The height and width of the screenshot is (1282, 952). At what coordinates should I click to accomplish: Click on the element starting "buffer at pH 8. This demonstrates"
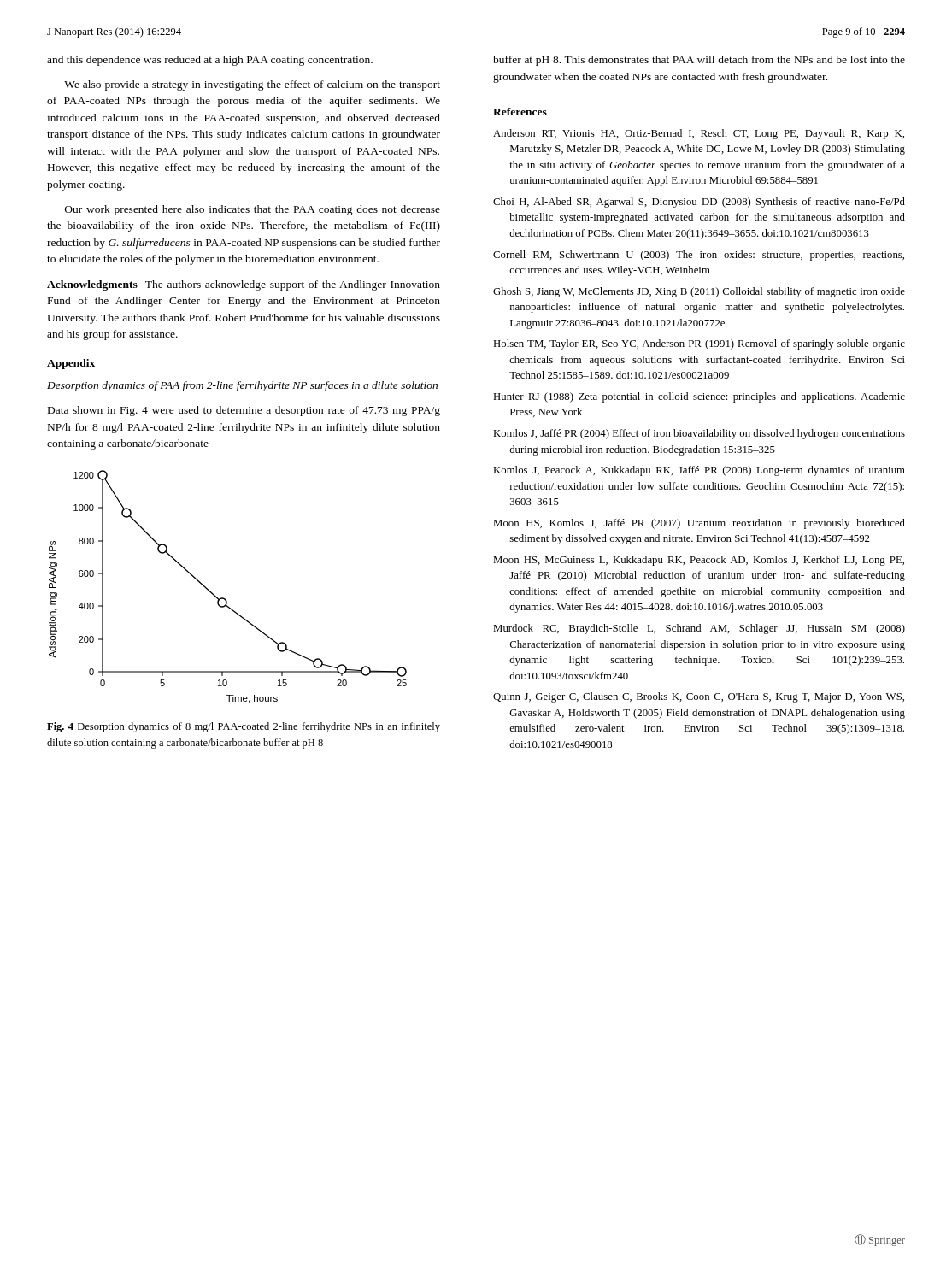tap(699, 68)
